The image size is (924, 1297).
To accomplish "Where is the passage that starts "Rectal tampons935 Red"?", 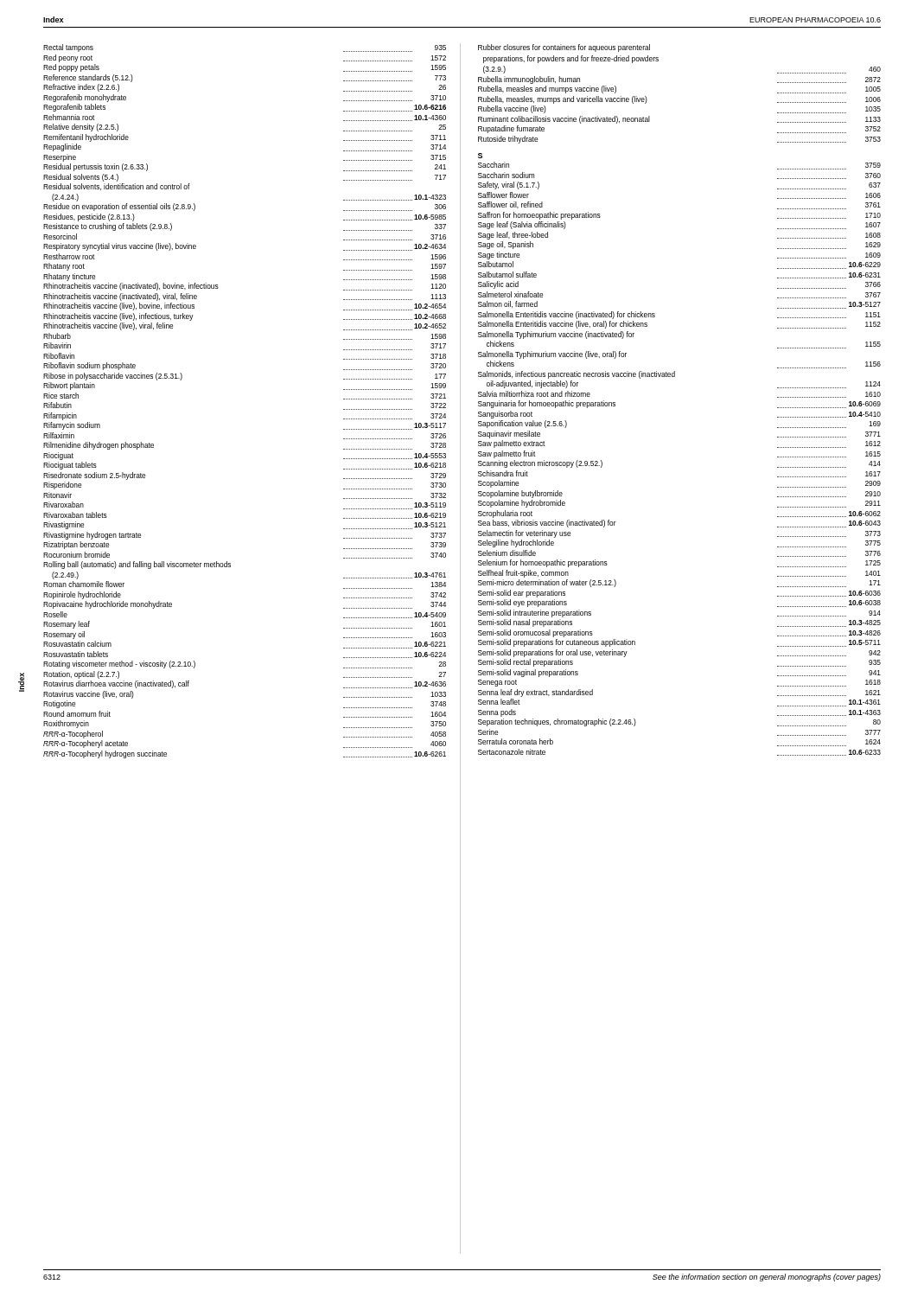I will (75, 48).
